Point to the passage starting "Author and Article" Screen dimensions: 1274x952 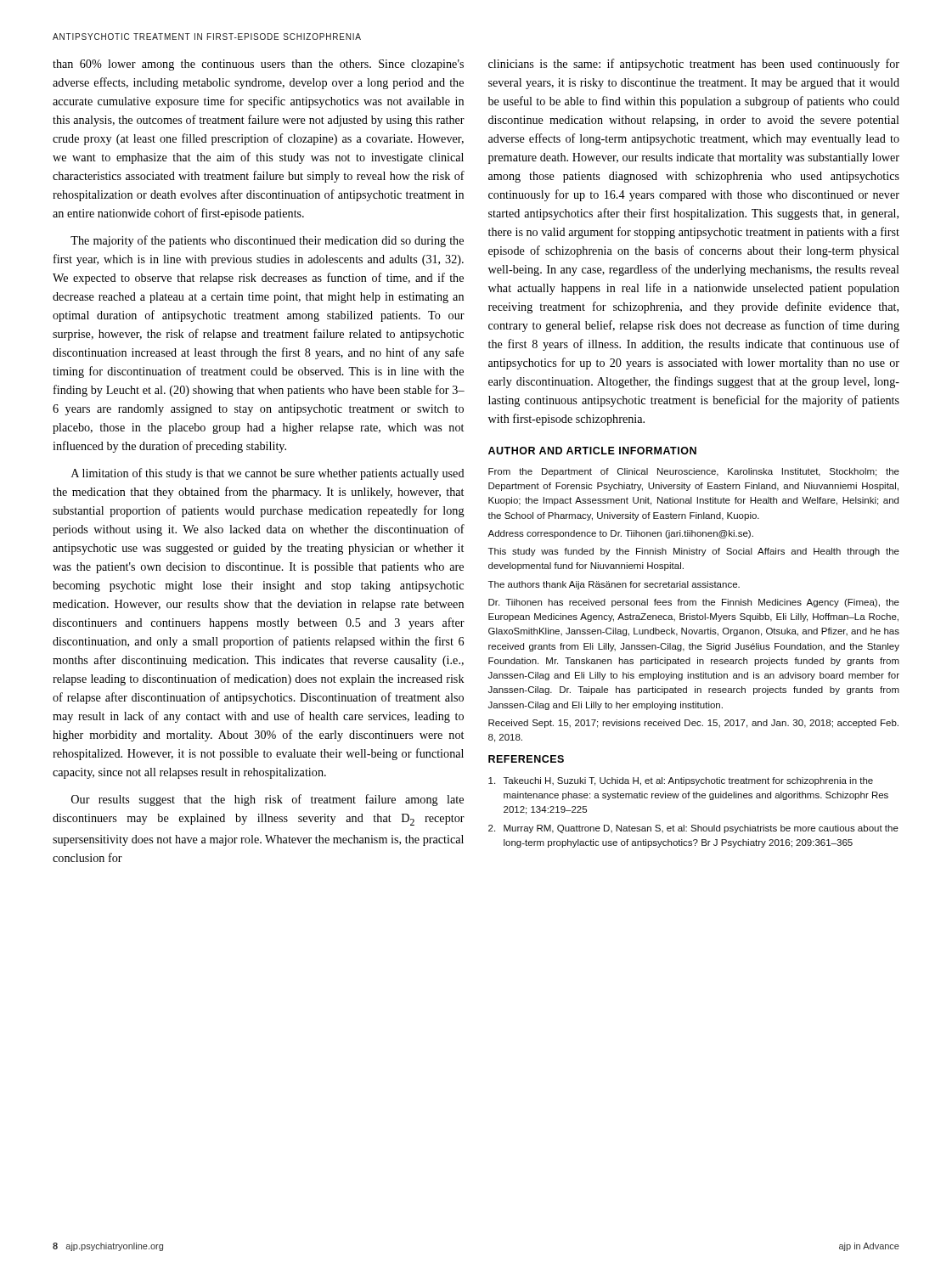coord(593,451)
